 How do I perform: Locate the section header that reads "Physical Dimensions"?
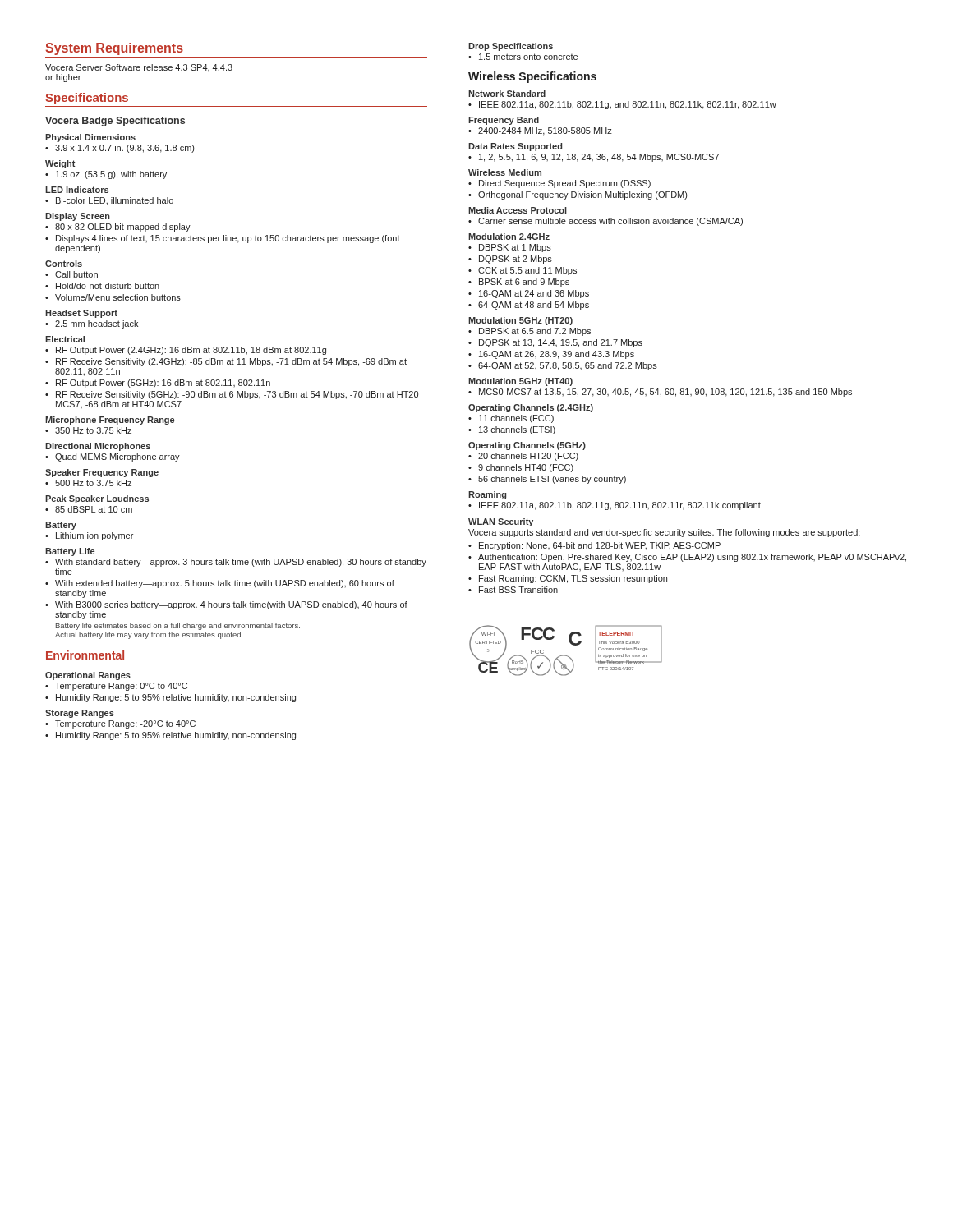(x=90, y=137)
